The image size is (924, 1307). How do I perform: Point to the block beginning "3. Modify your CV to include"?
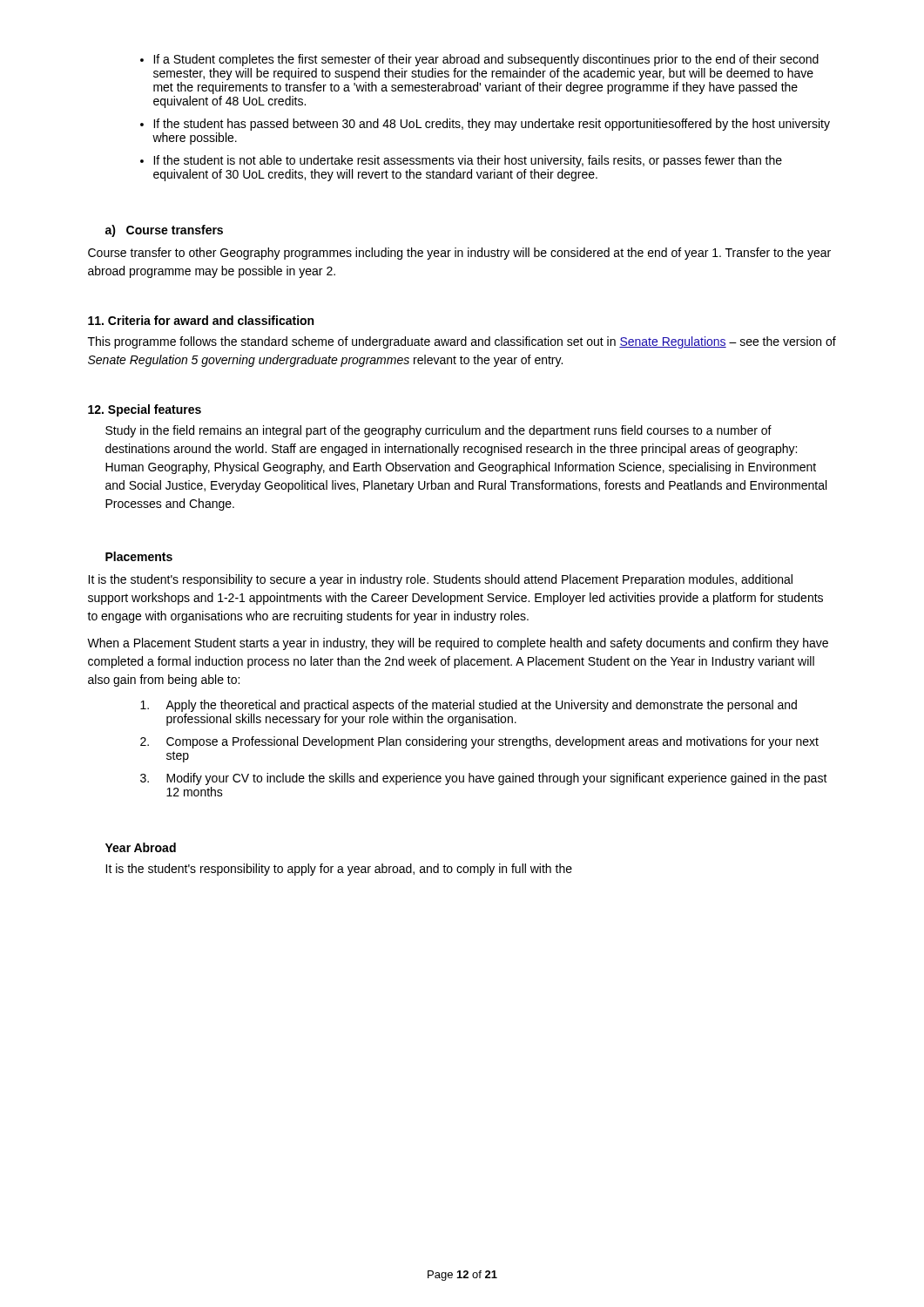(x=488, y=785)
